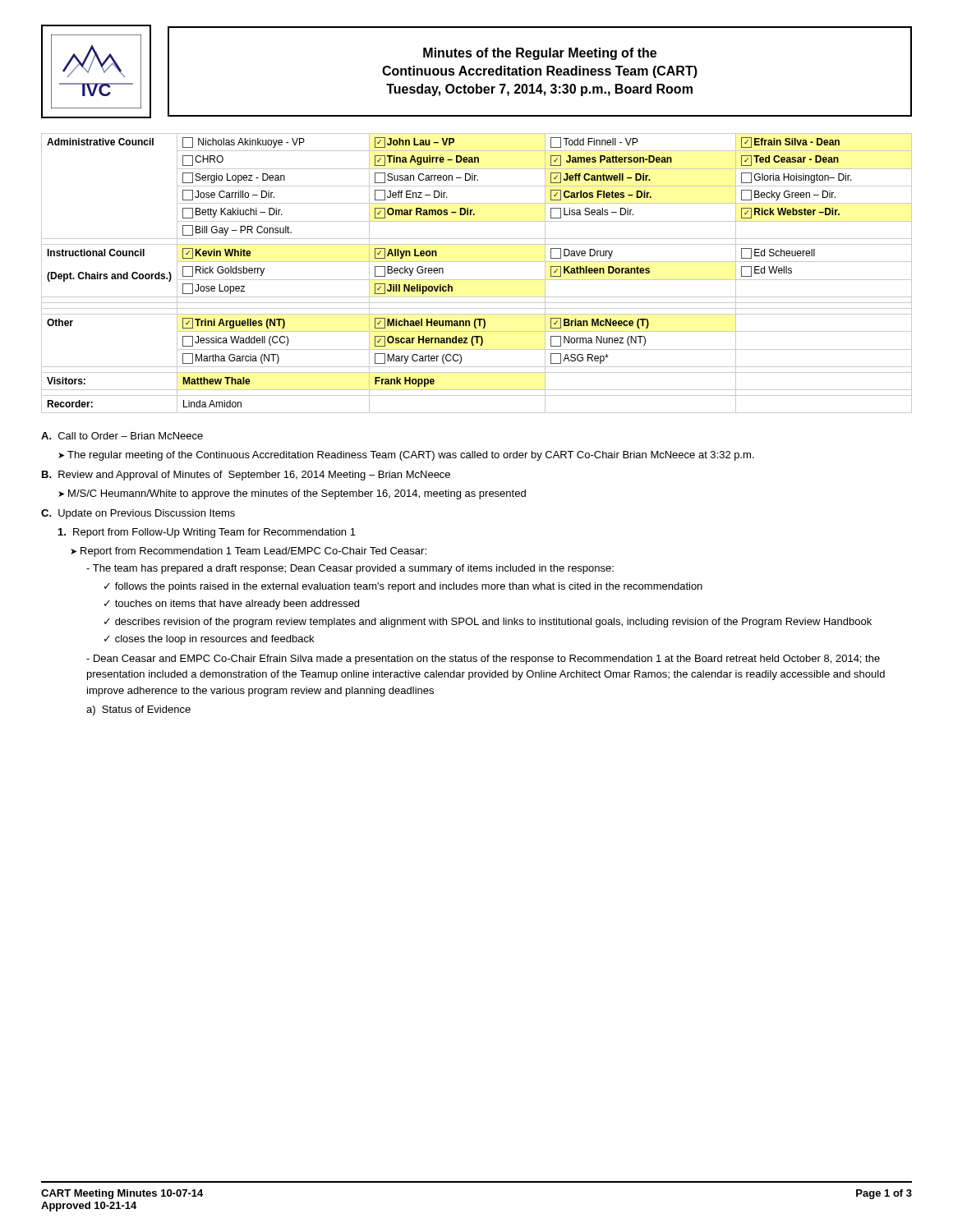Locate the passage starting "a) Status of Evidence"
This screenshot has height=1232, width=953.
point(139,710)
